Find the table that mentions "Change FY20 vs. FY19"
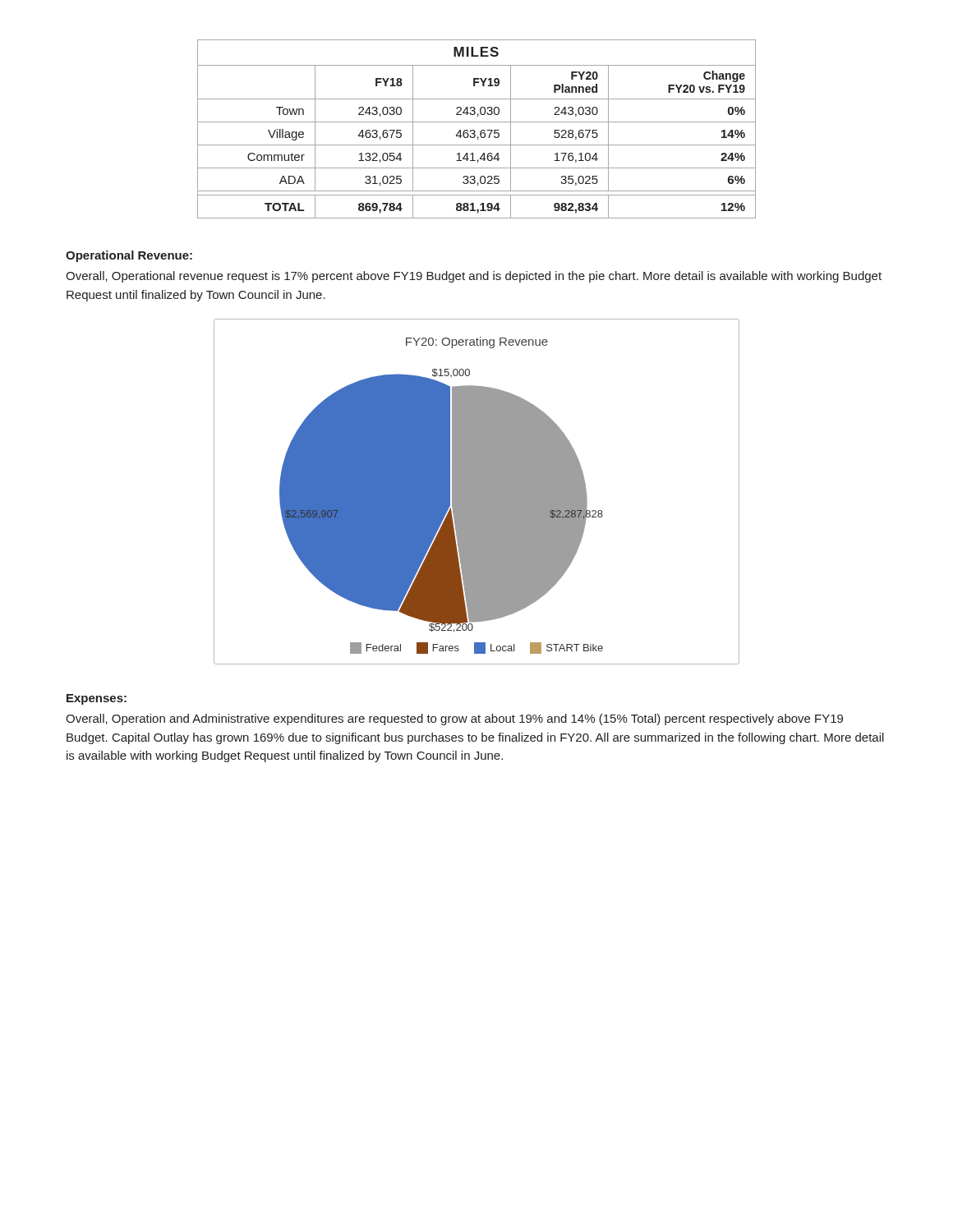Viewport: 953px width, 1232px height. pyautogui.click(x=476, y=129)
